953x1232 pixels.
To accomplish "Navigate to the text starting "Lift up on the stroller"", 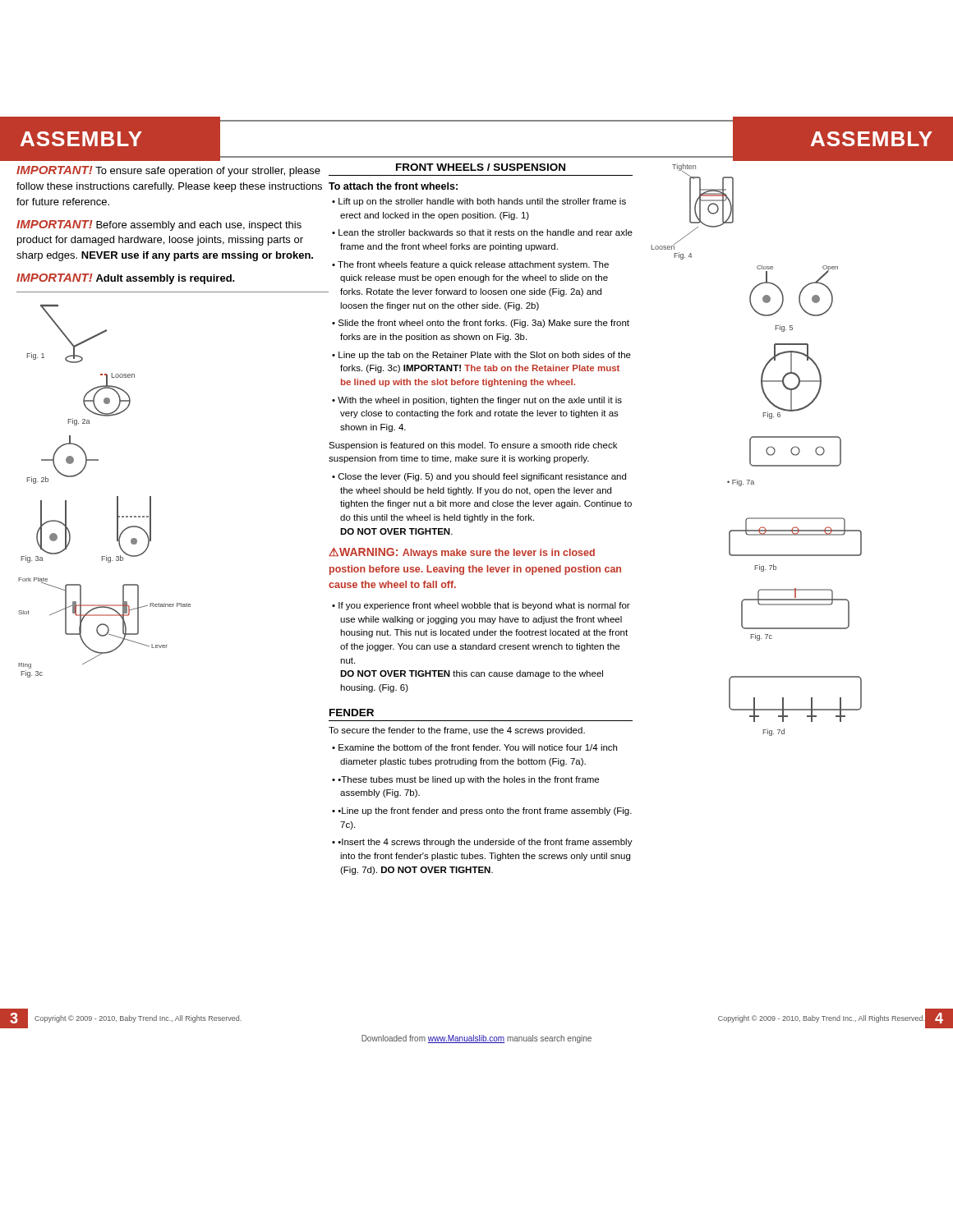I will pyautogui.click(x=482, y=208).
